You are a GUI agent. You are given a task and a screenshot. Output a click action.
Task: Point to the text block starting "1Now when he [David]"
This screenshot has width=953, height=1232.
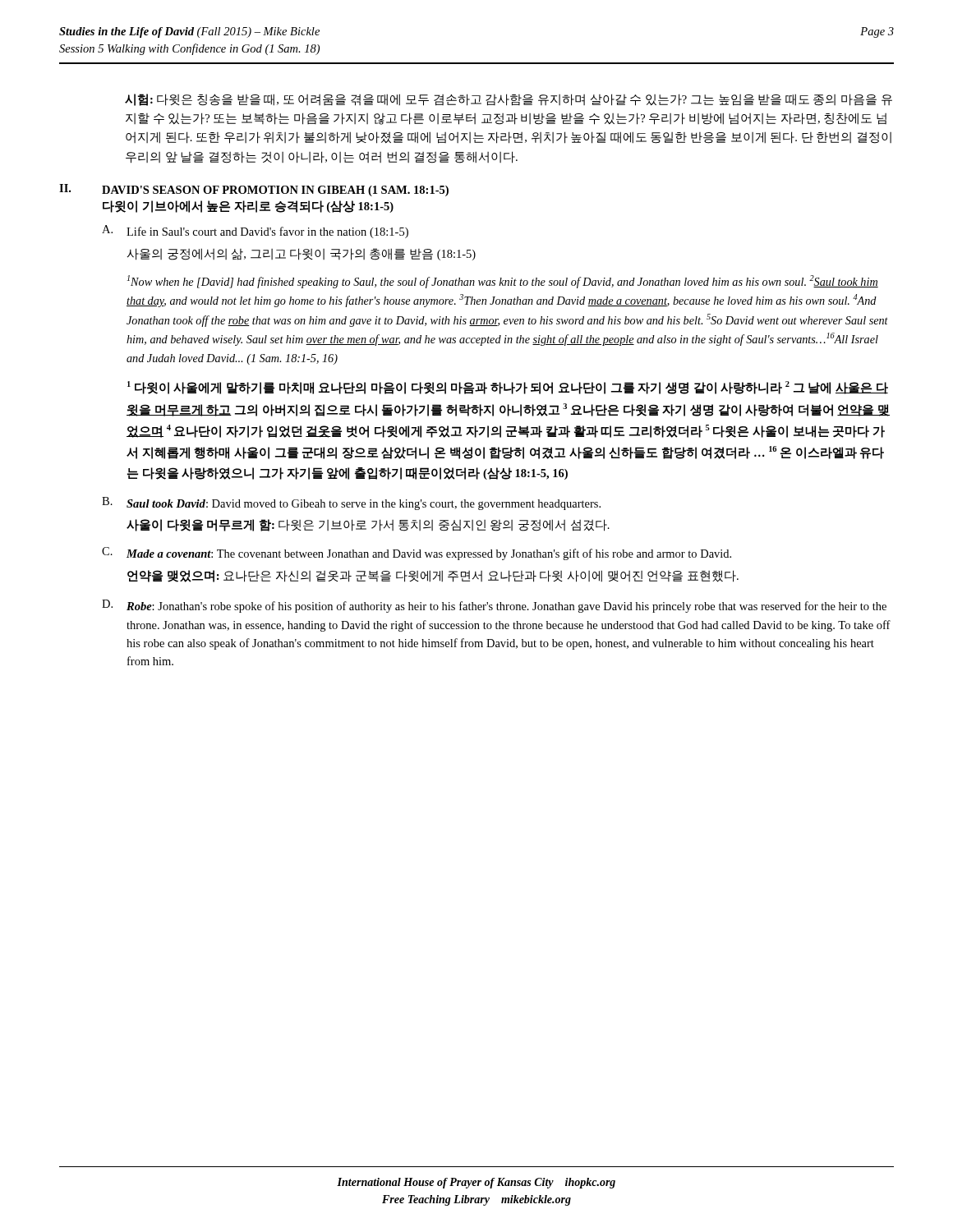(x=507, y=319)
